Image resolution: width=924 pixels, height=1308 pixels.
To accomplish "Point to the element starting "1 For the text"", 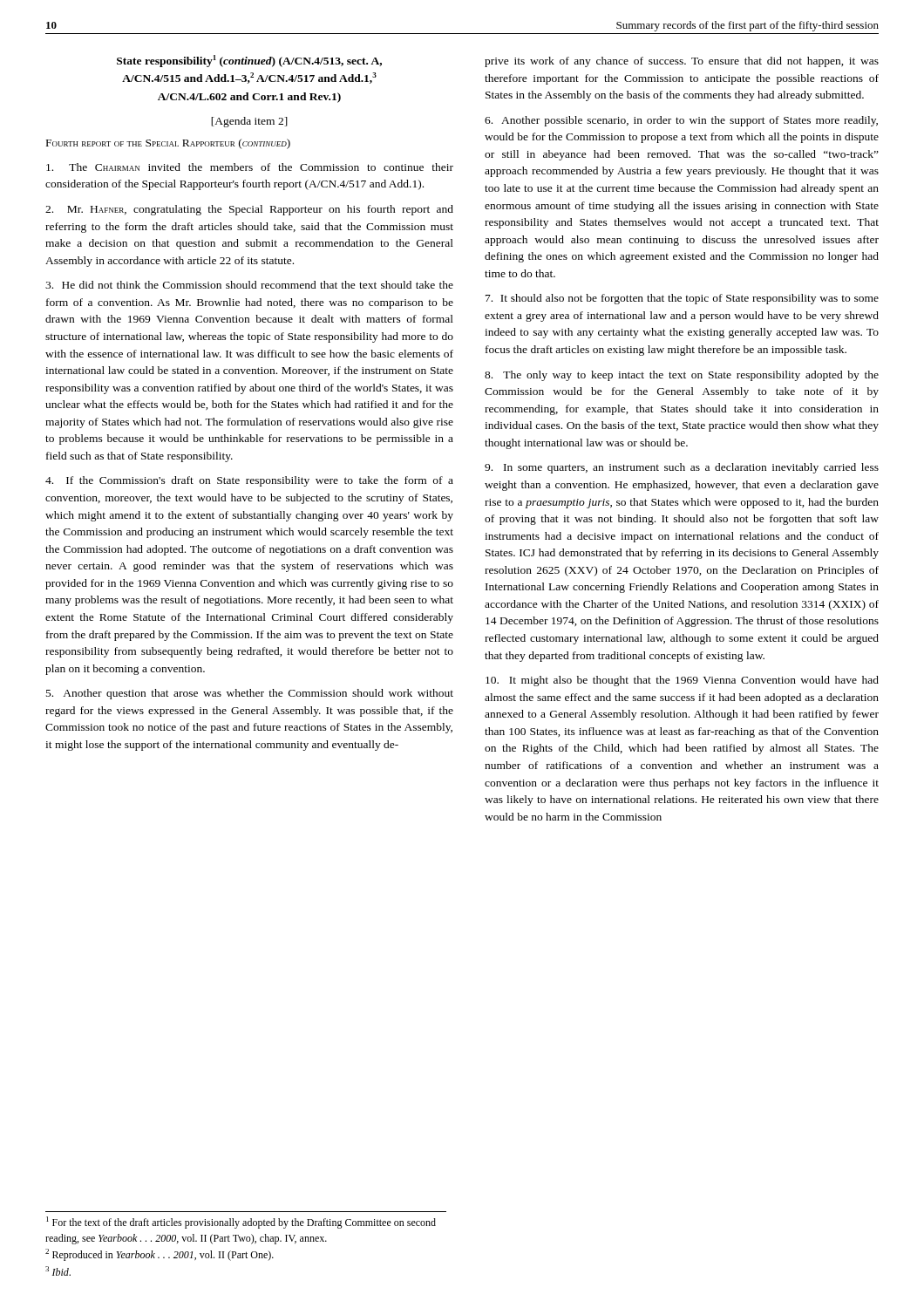I will (x=241, y=1230).
